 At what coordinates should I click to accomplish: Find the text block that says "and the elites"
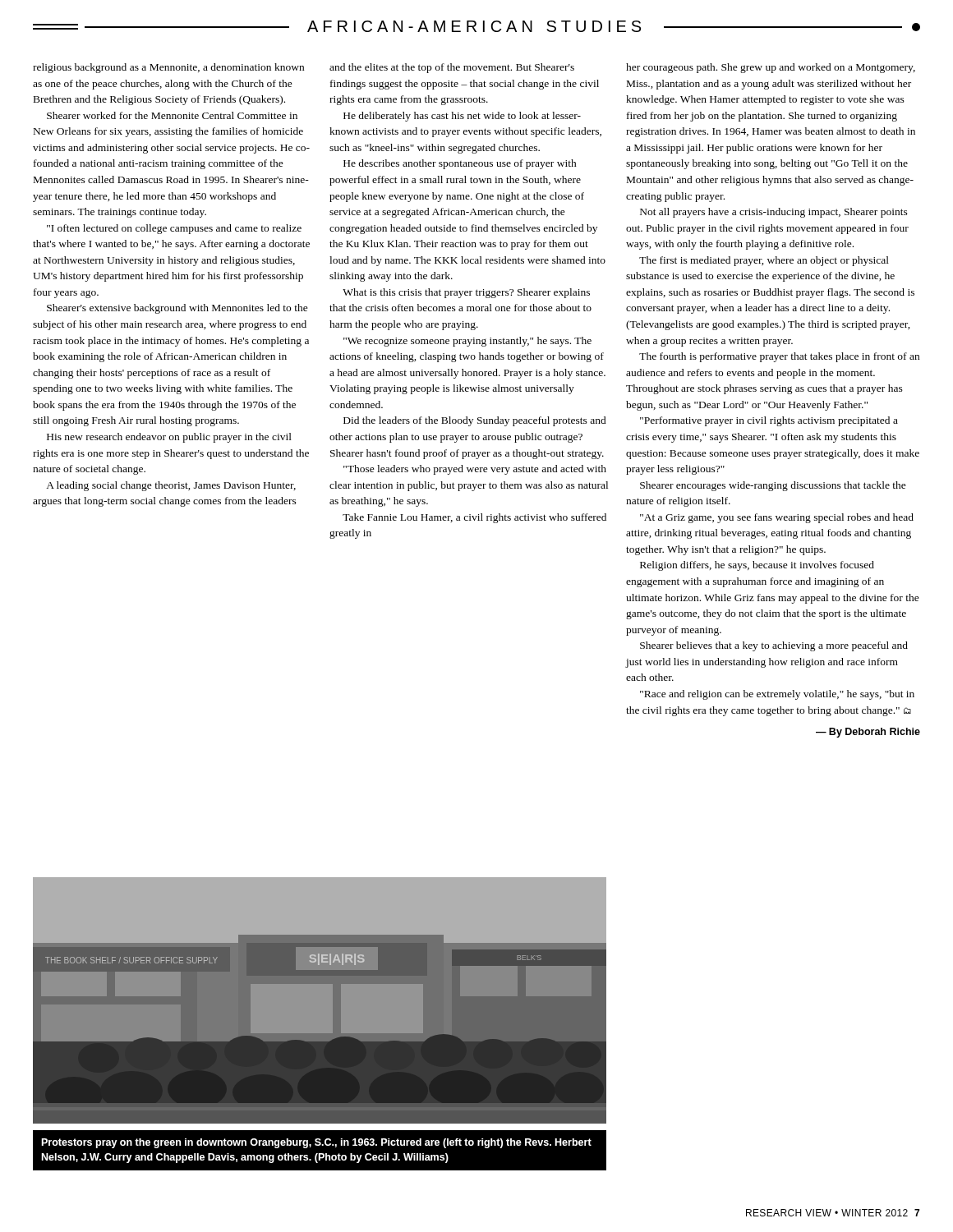469,300
